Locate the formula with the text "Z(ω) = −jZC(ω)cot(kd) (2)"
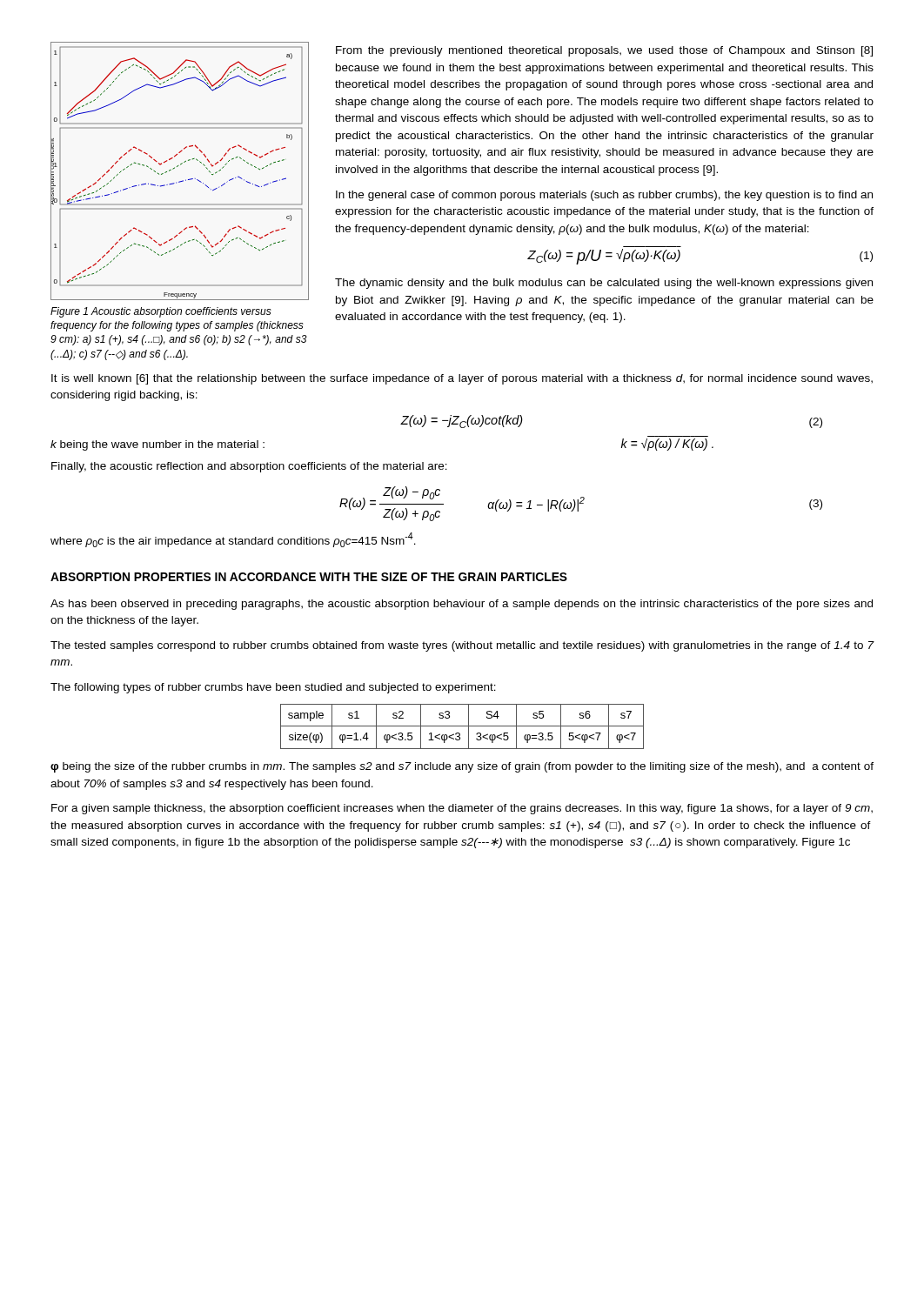The image size is (924, 1305). 462,422
